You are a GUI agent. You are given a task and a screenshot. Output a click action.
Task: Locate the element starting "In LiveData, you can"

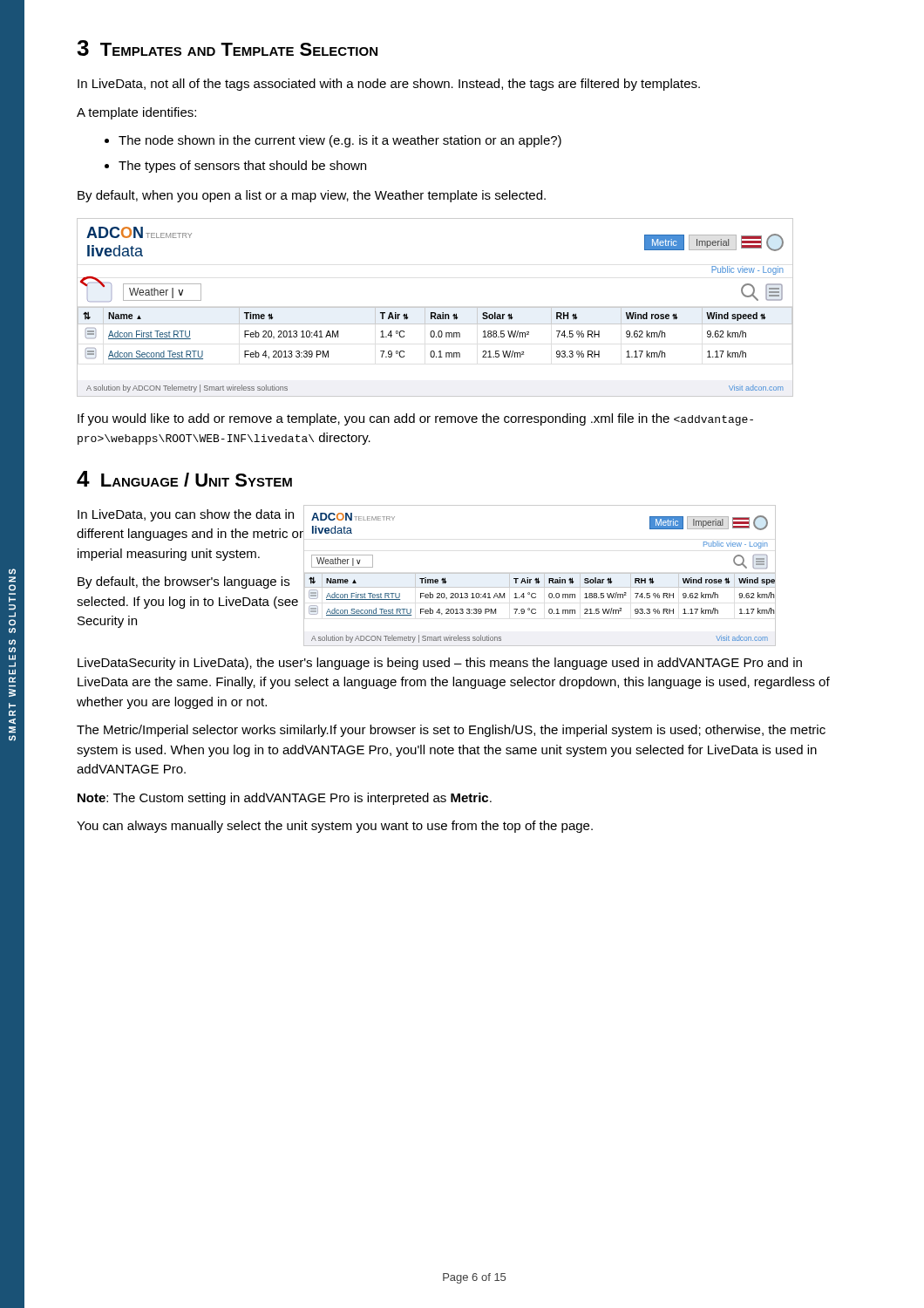(x=190, y=534)
